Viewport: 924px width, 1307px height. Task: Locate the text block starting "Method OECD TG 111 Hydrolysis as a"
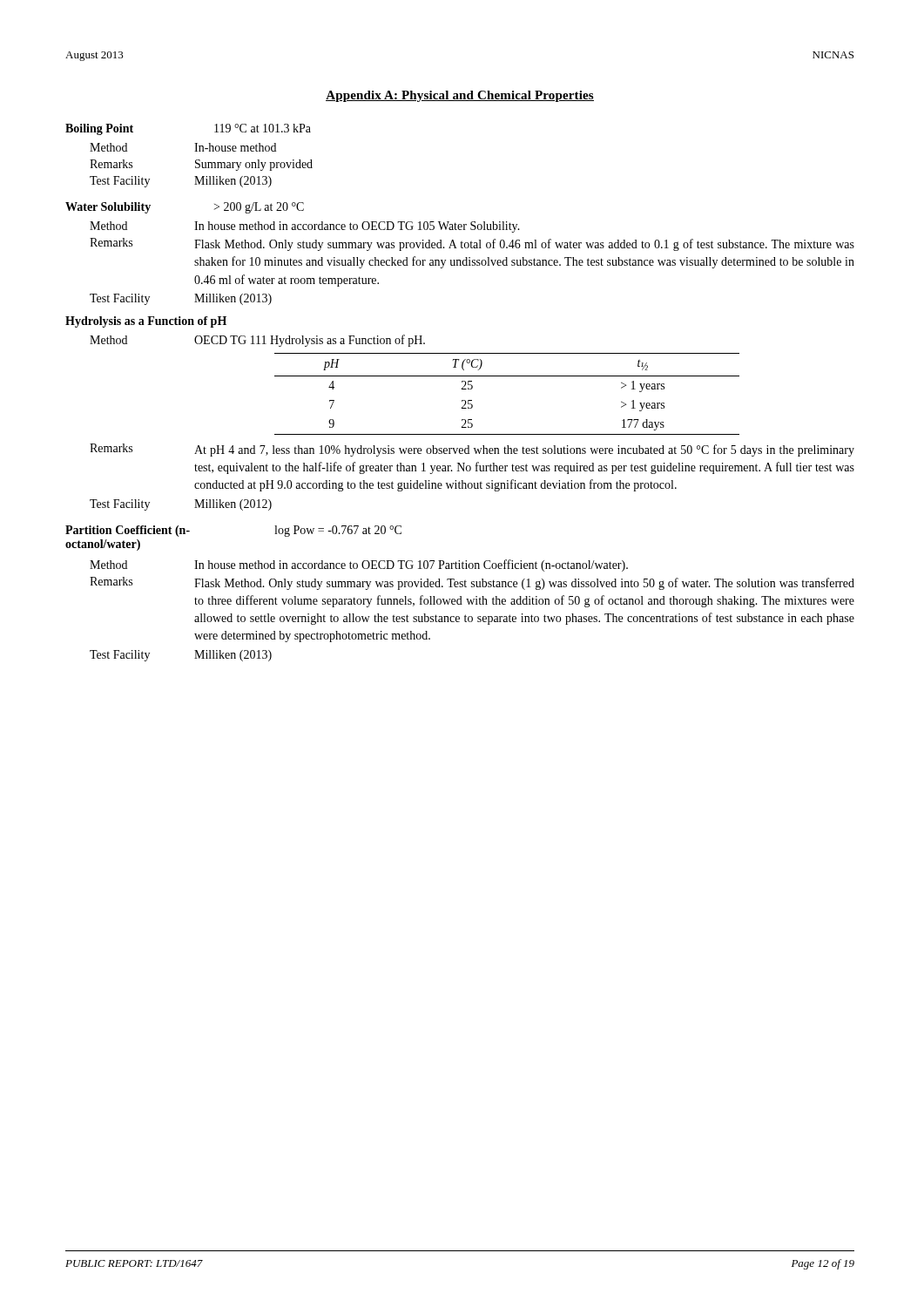(x=460, y=341)
